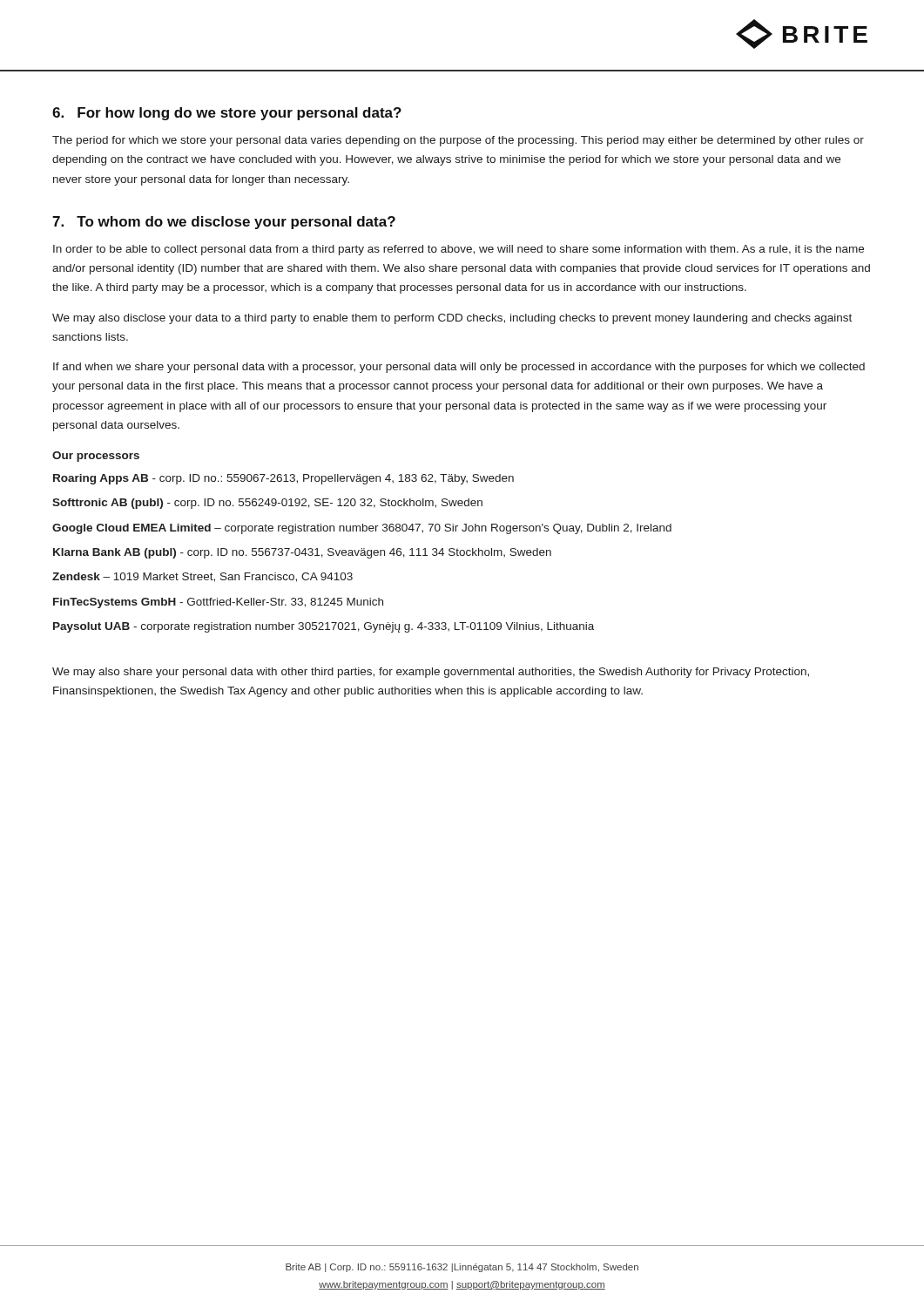The height and width of the screenshot is (1307, 924).
Task: Locate the section header containing "6. For how long"
Action: pyautogui.click(x=227, y=113)
